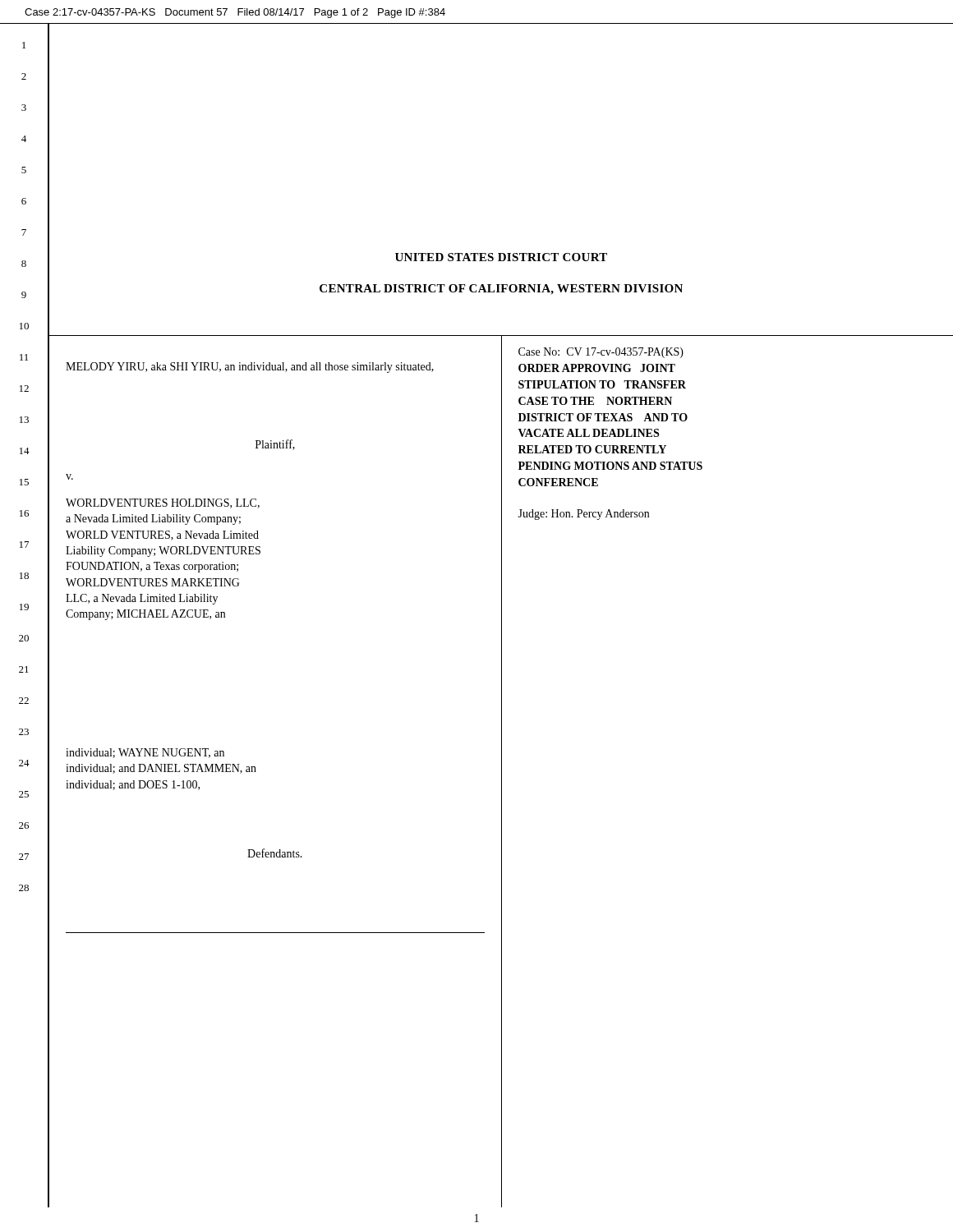The image size is (953, 1232).
Task: Click on the text block that says "Case No: CV"
Action: (610, 417)
